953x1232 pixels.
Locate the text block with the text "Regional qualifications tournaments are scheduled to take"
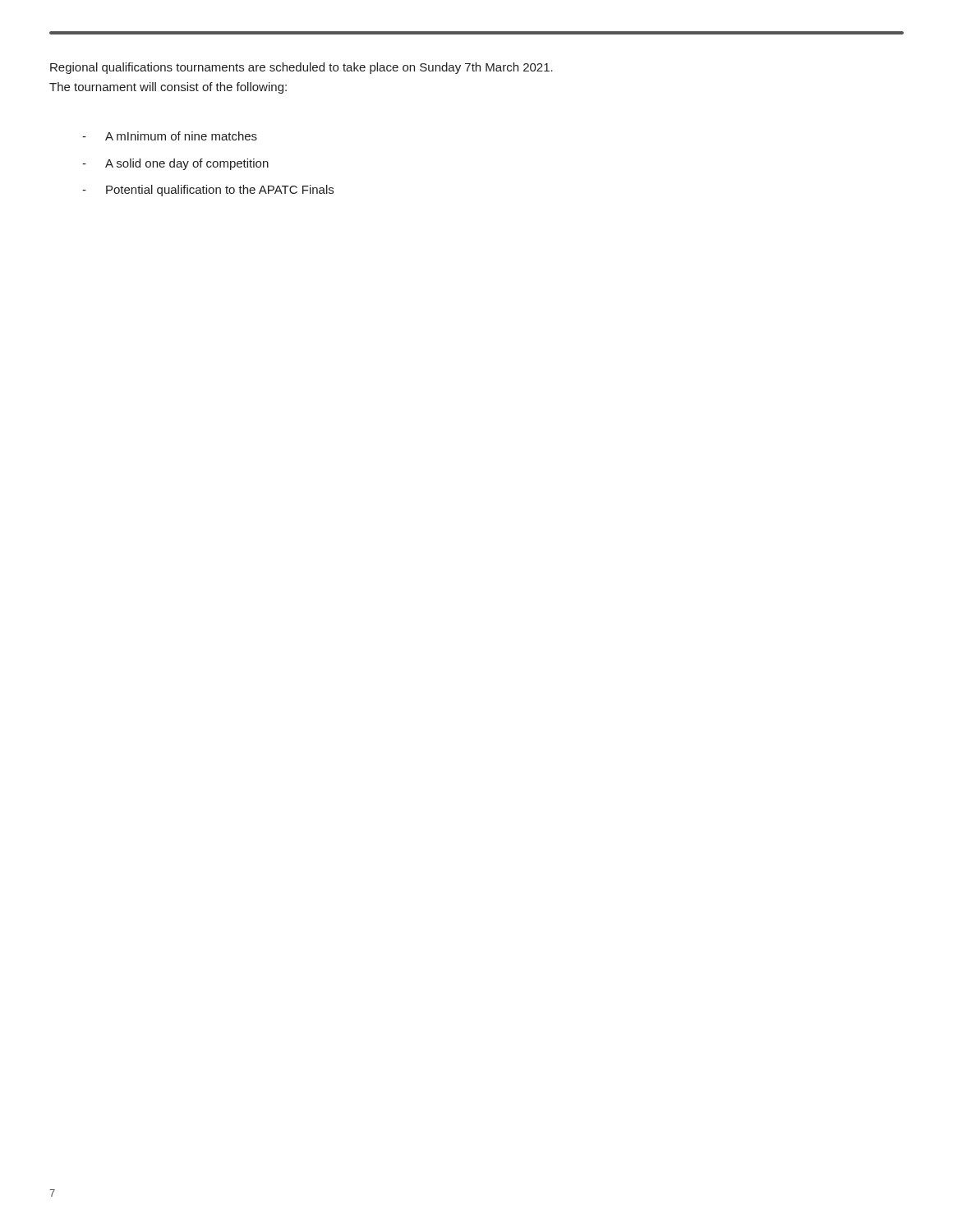click(301, 77)
